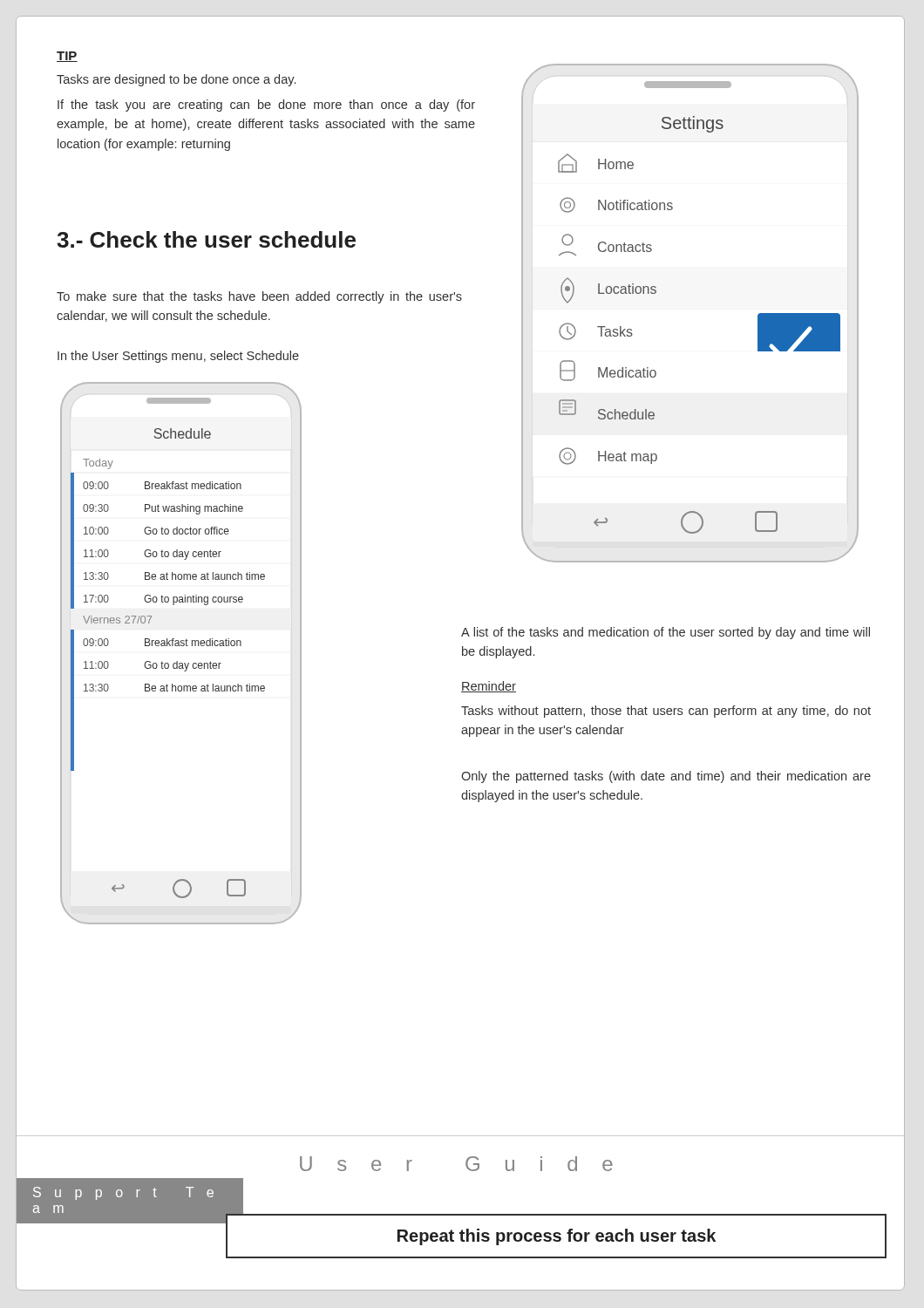924x1308 pixels.
Task: Select the text block that reads "In the User Settings"
Action: [x=178, y=356]
